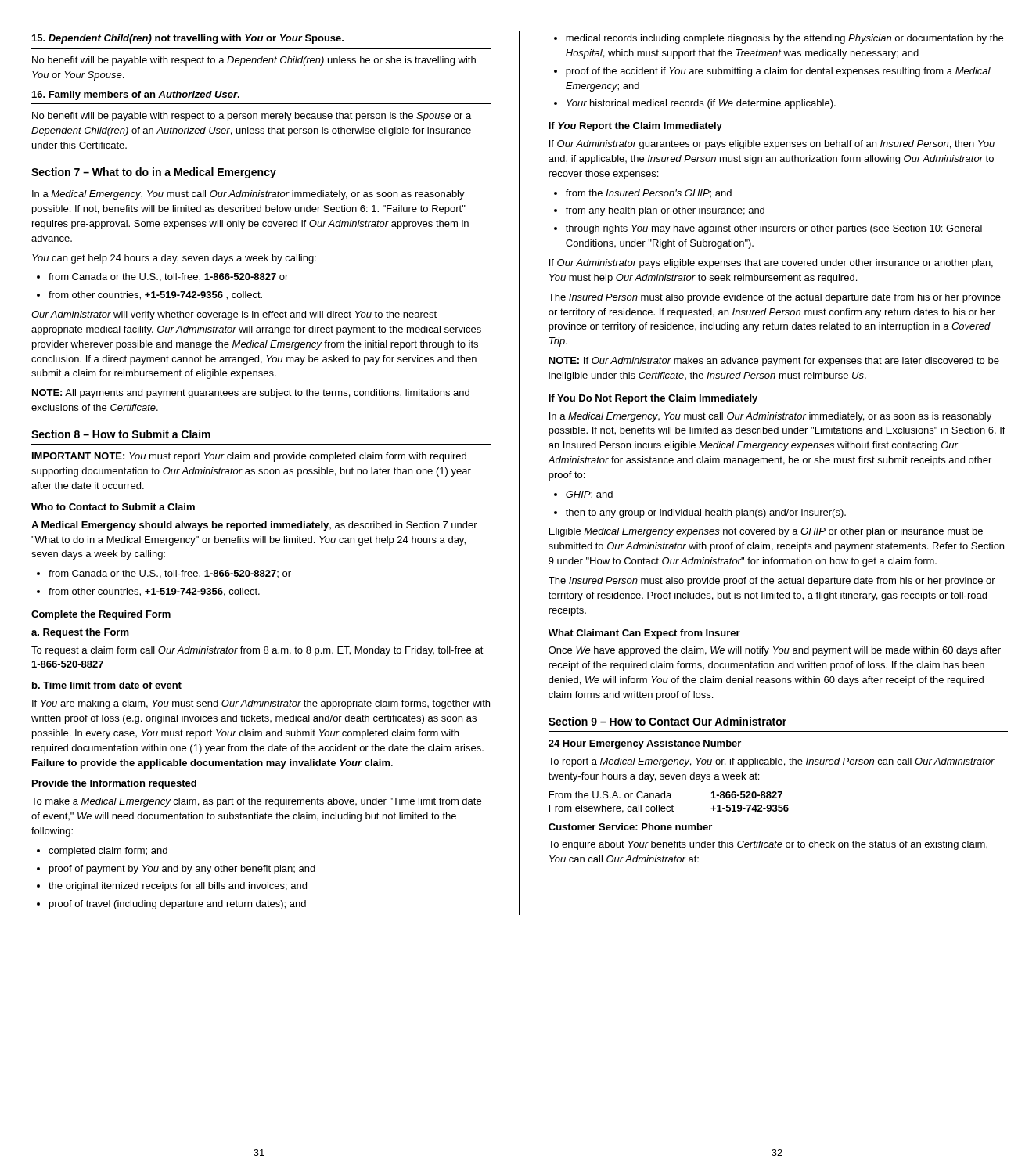Locate the section header that says "Who to Contact to Submit"
This screenshot has width=1036, height=1174.
(113, 507)
